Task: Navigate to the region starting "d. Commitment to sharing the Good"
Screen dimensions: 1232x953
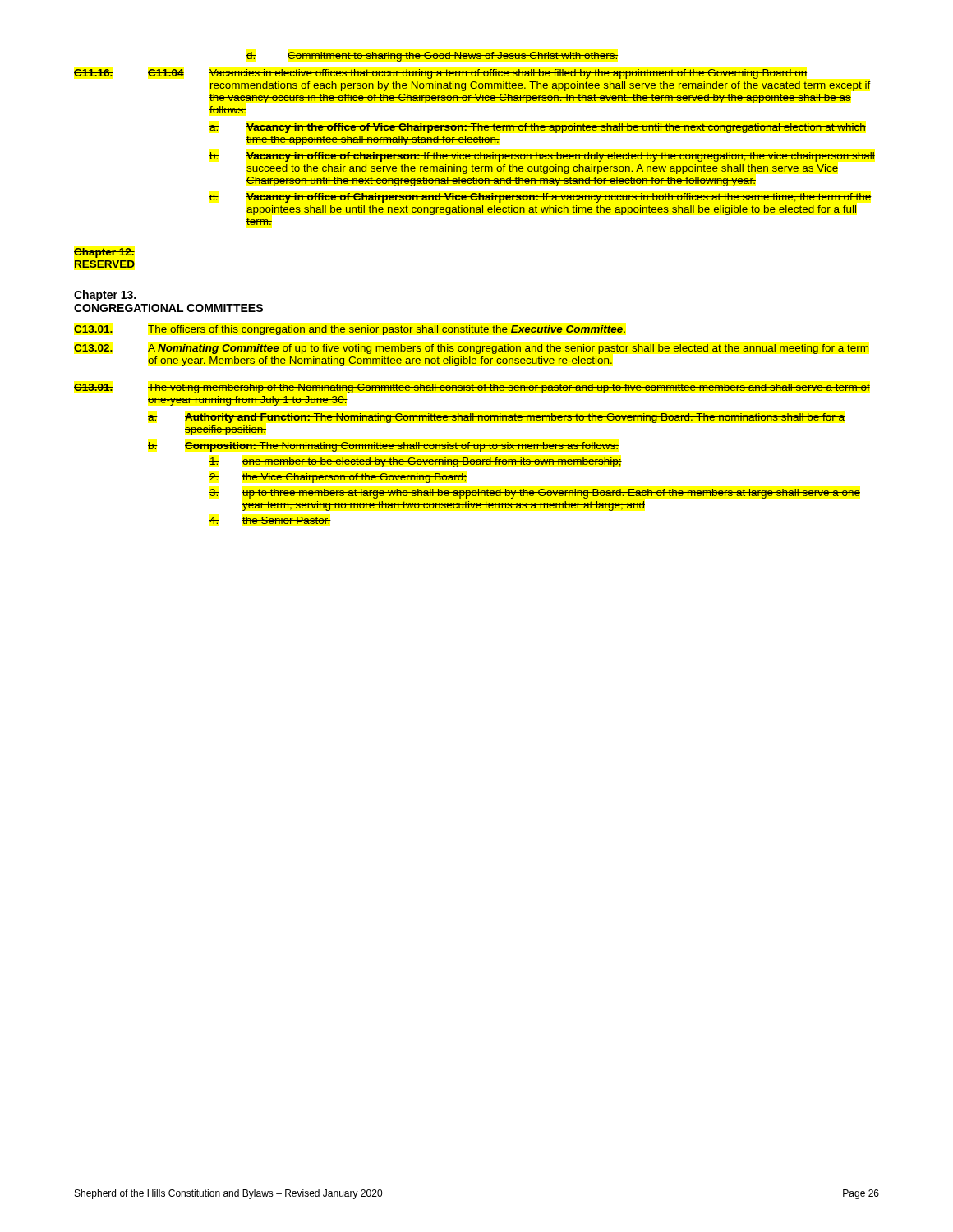Action: (563, 55)
